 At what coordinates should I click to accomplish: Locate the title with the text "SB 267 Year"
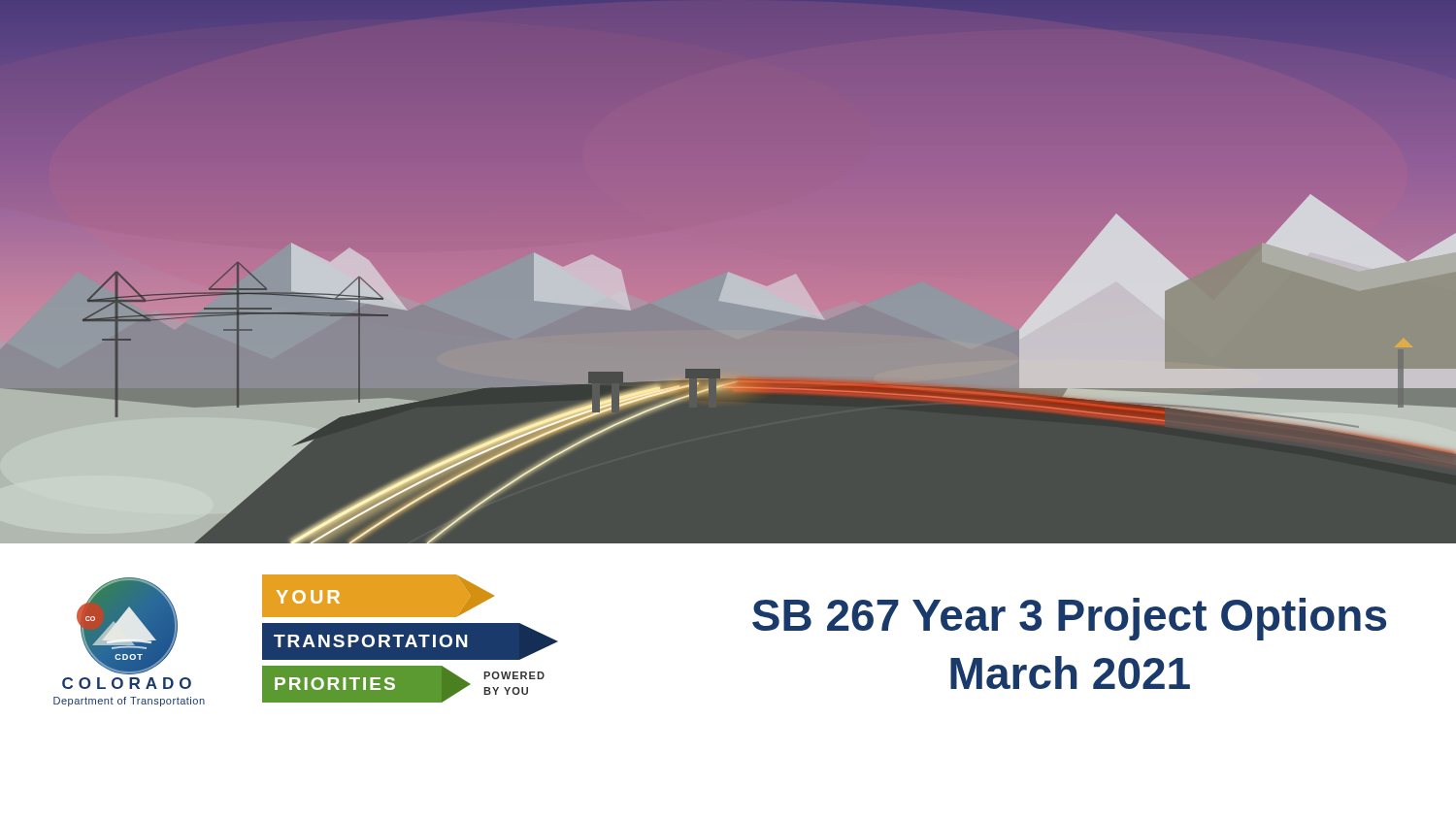(x=1070, y=645)
